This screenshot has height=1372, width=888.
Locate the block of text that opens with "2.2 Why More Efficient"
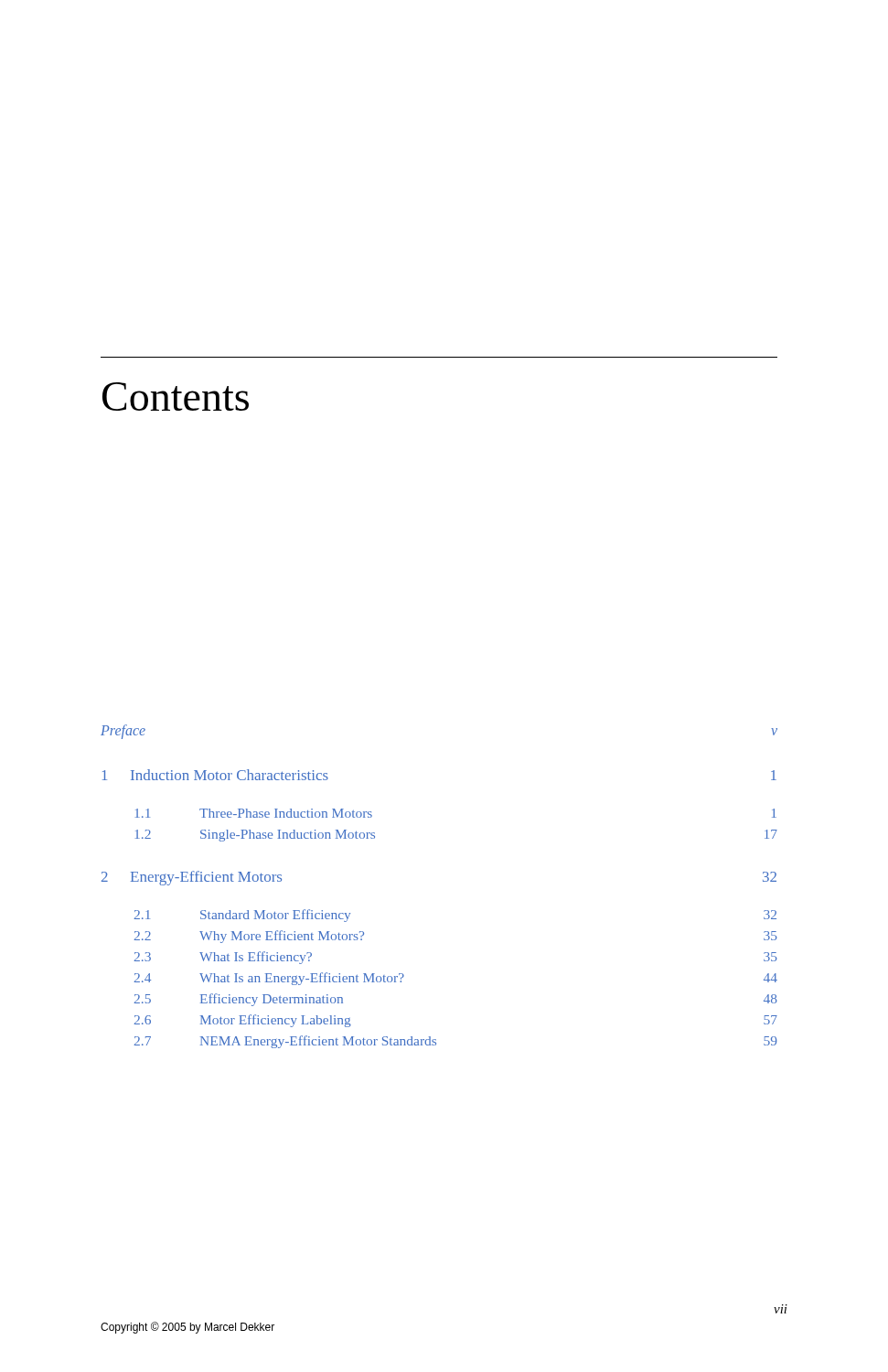point(280,936)
